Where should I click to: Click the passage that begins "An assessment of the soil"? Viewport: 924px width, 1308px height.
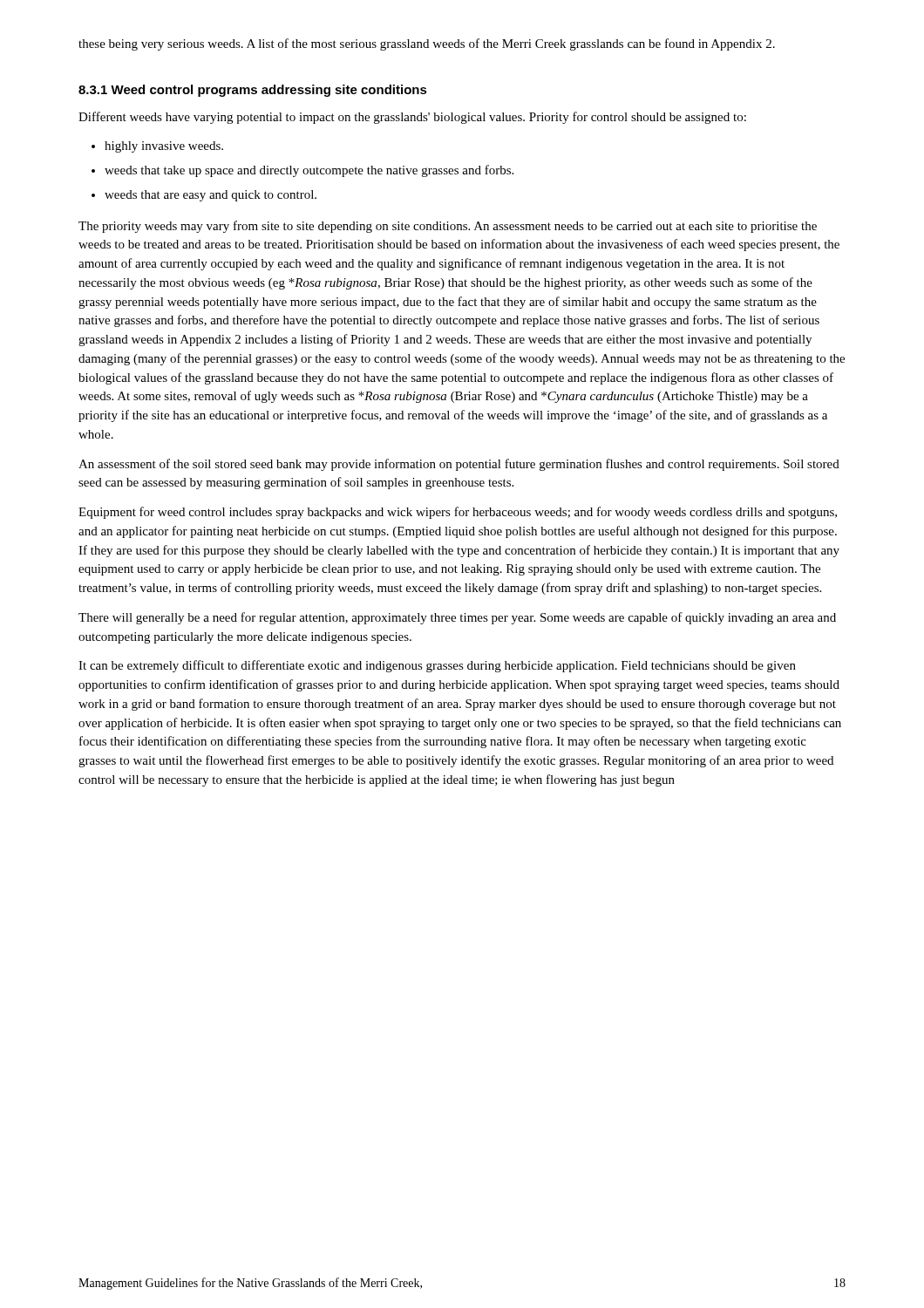462,474
